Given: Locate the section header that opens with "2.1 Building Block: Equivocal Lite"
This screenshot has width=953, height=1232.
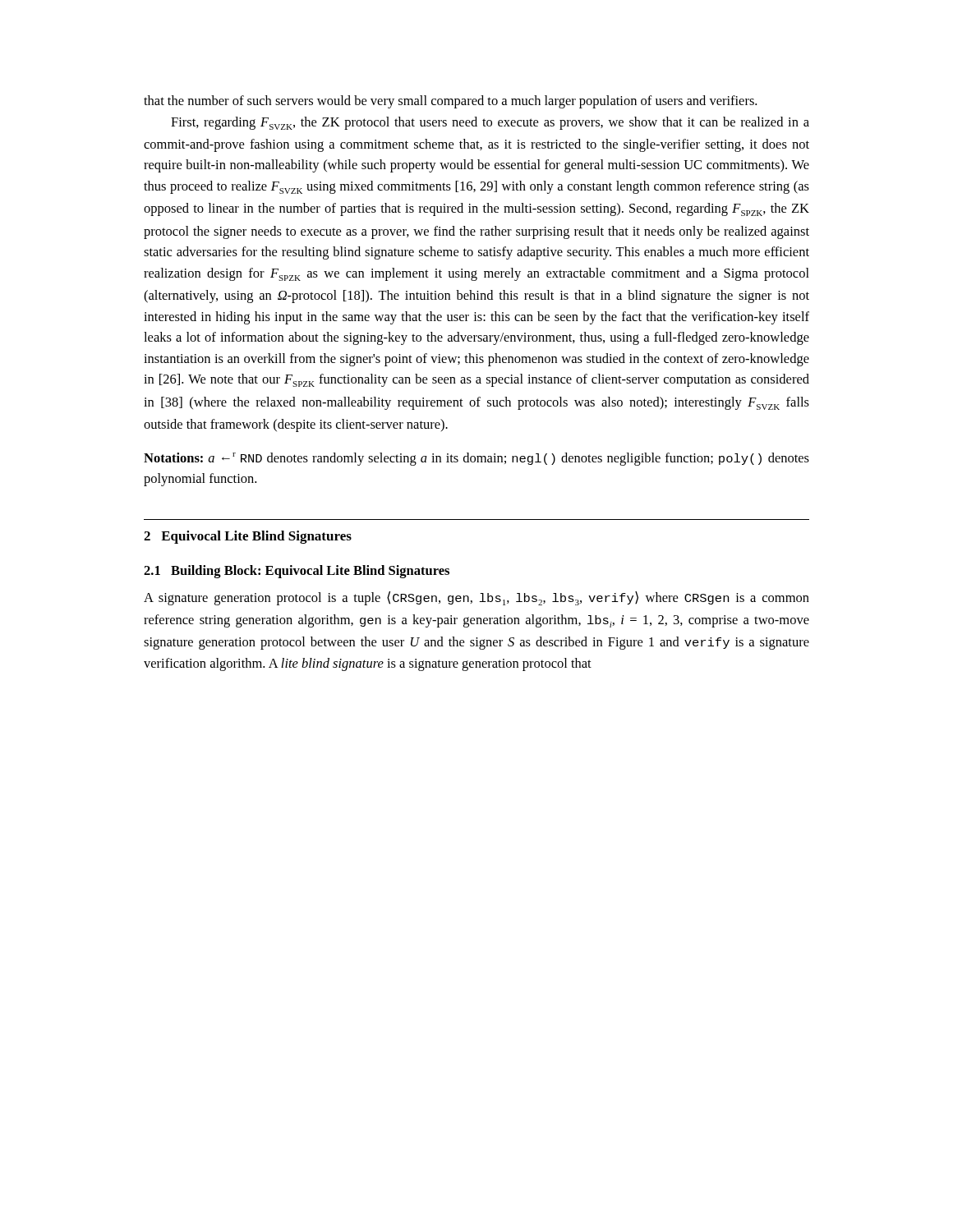Looking at the screenshot, I should [x=297, y=570].
